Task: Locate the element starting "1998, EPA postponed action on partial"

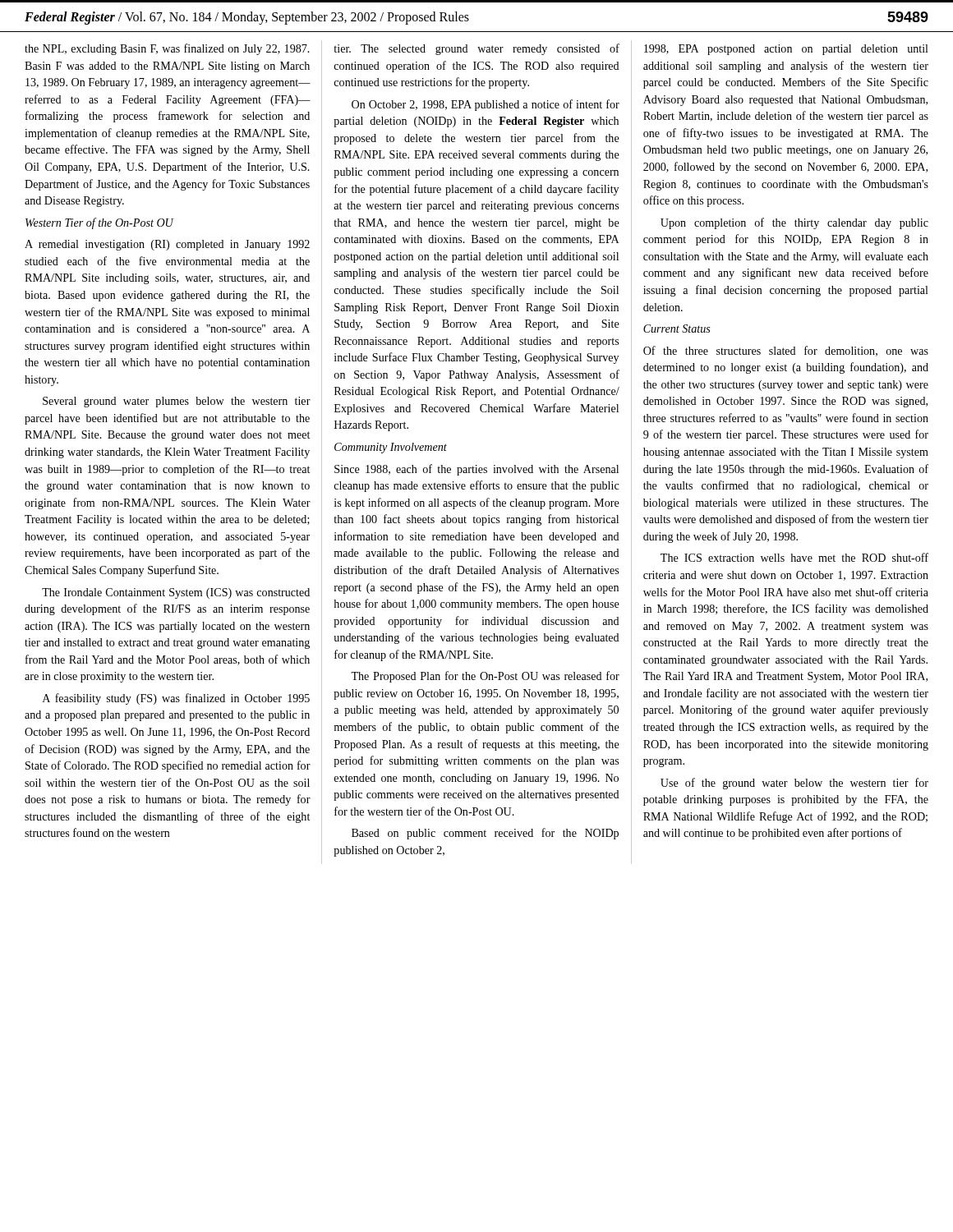Action: click(786, 178)
